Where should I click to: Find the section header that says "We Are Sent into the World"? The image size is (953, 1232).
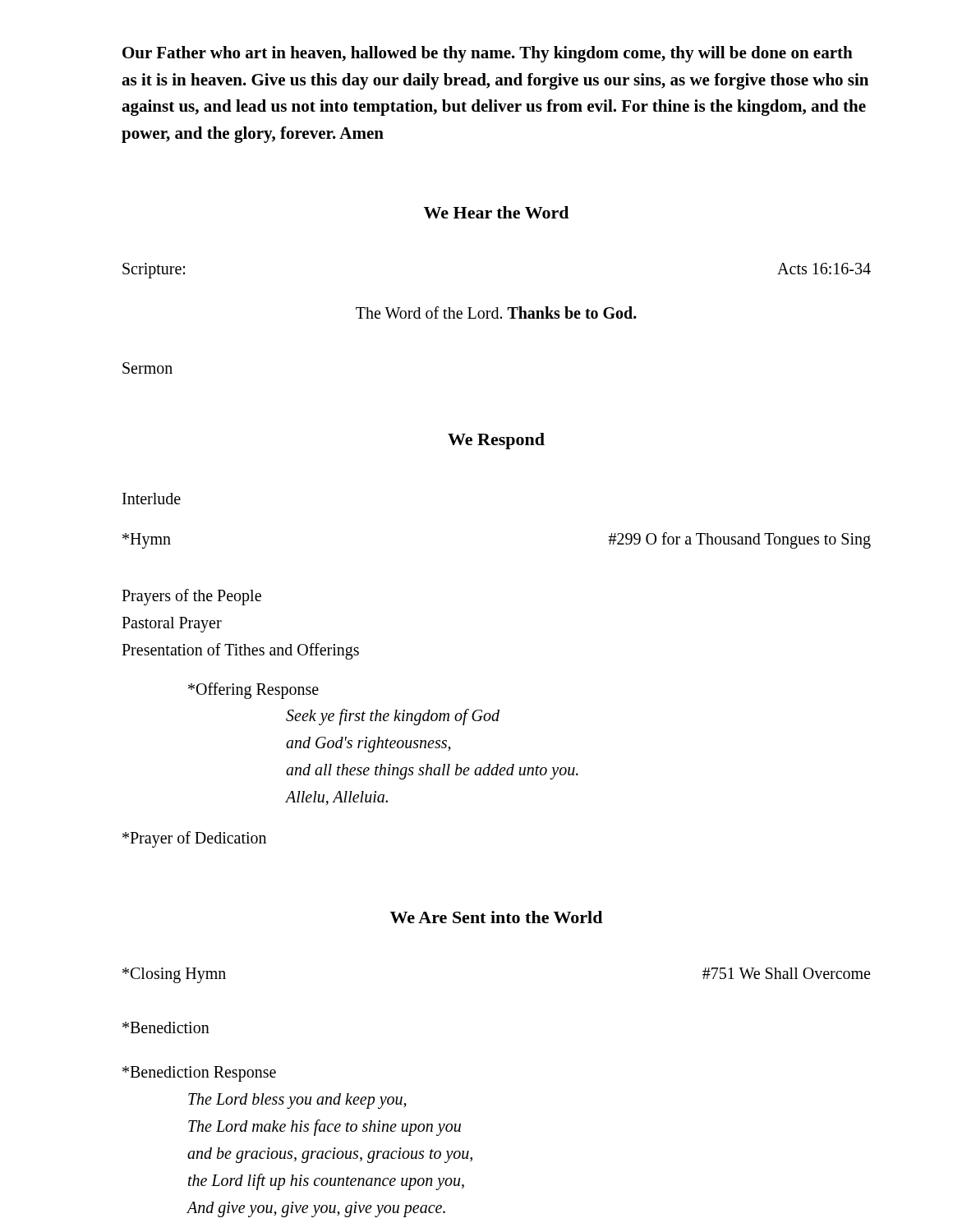pos(496,917)
